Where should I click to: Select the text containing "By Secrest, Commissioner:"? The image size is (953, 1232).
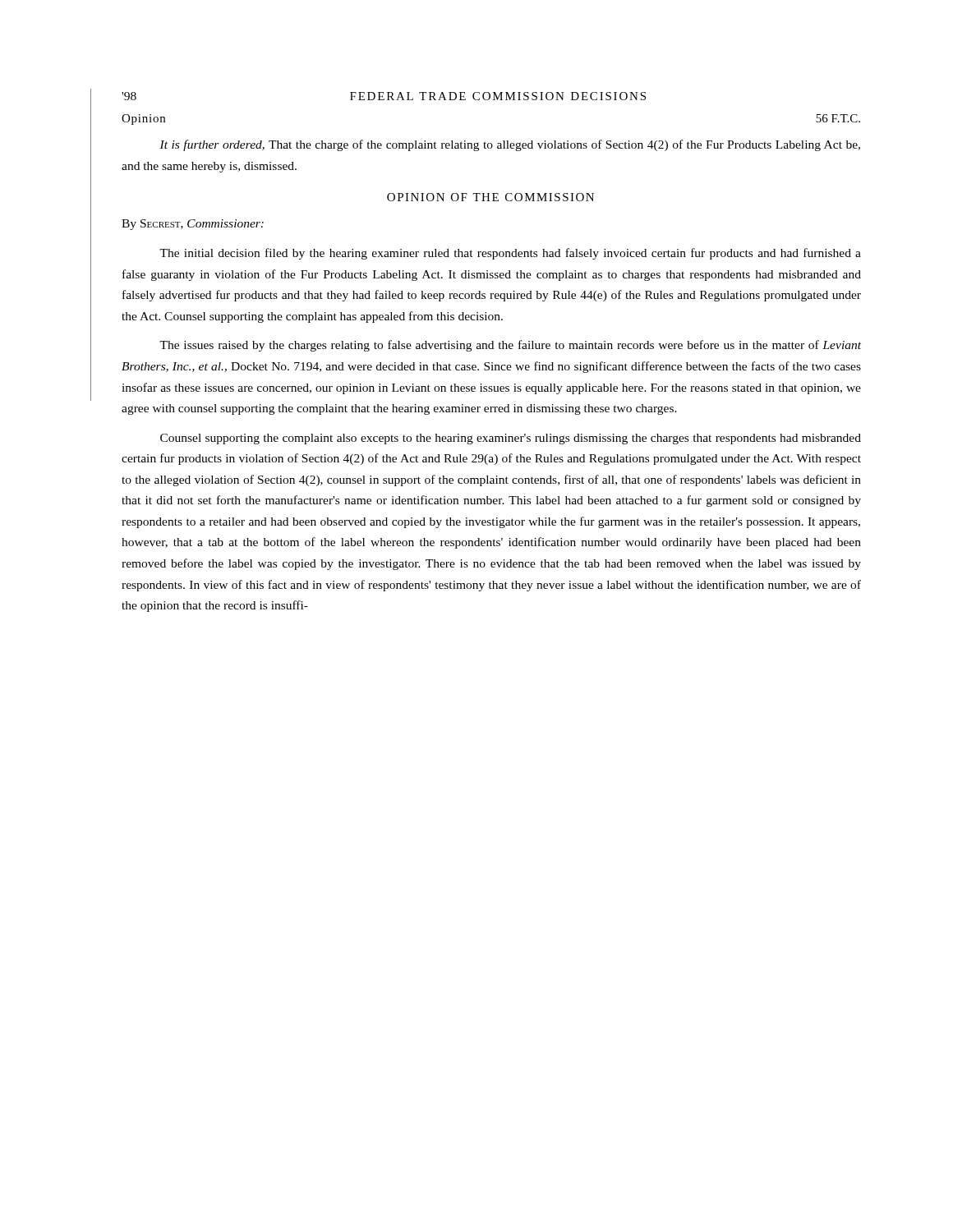tap(193, 223)
